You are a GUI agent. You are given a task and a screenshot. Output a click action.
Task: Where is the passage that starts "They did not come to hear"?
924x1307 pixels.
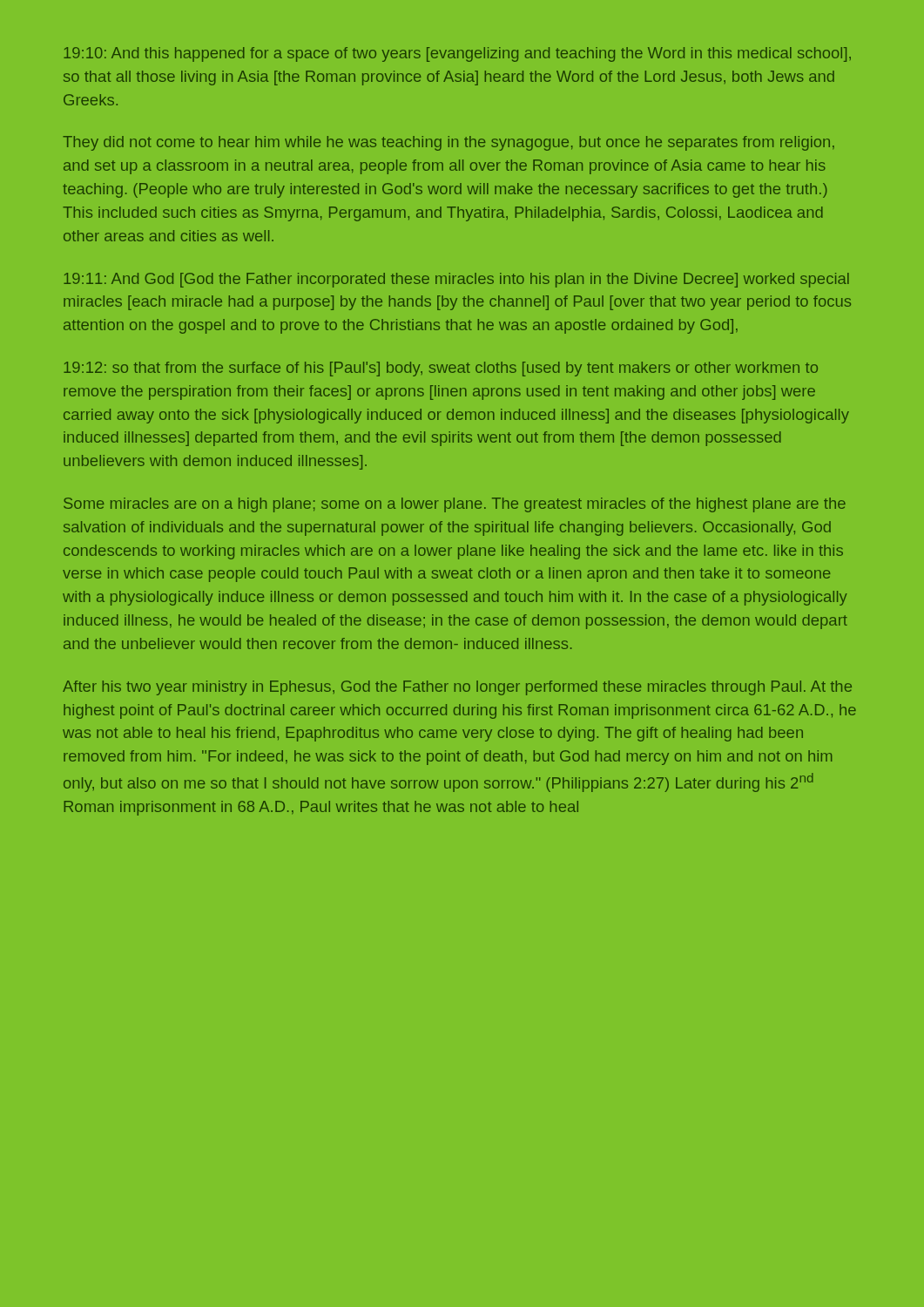coord(449,189)
